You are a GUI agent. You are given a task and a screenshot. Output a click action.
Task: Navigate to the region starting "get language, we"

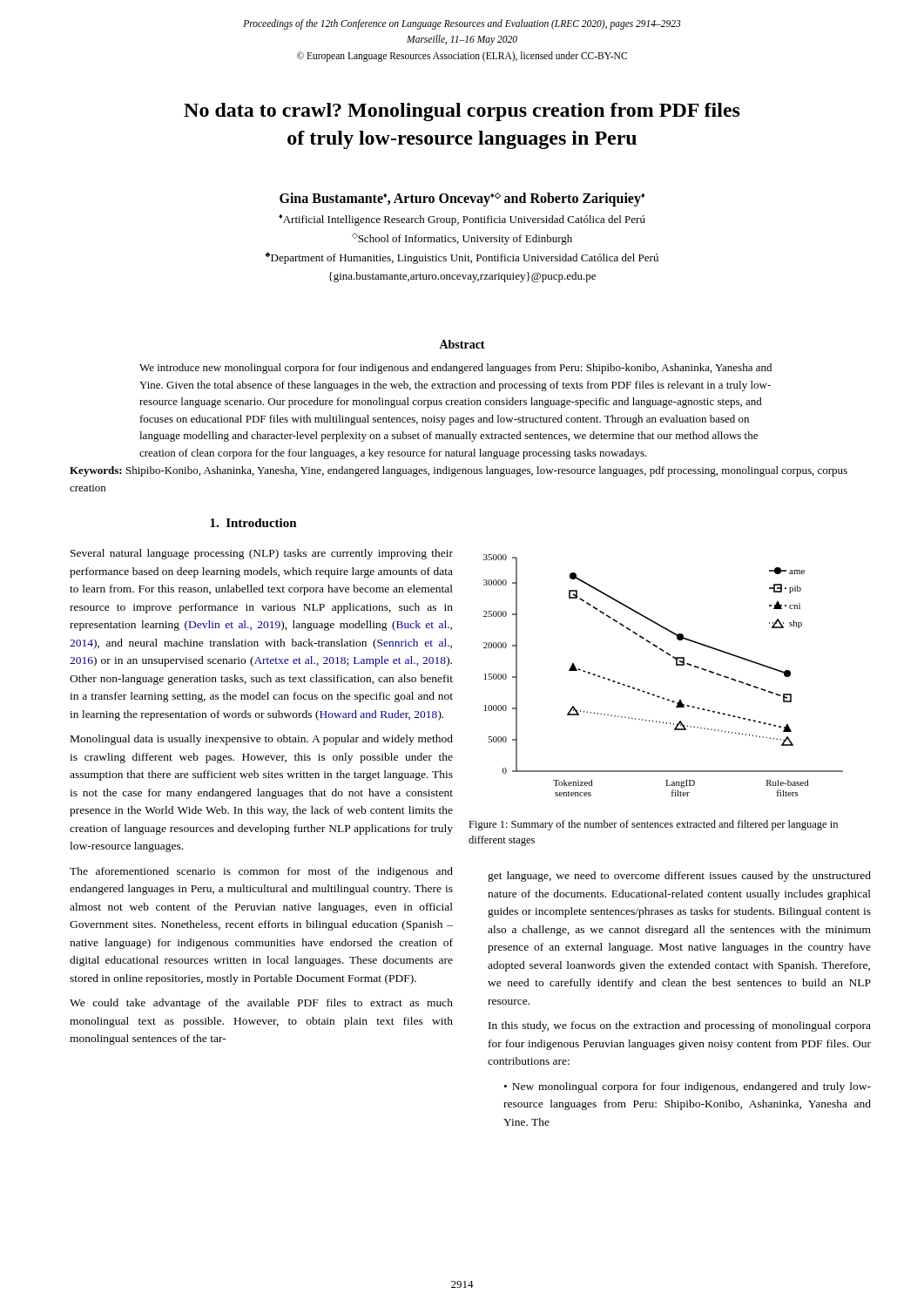[679, 969]
